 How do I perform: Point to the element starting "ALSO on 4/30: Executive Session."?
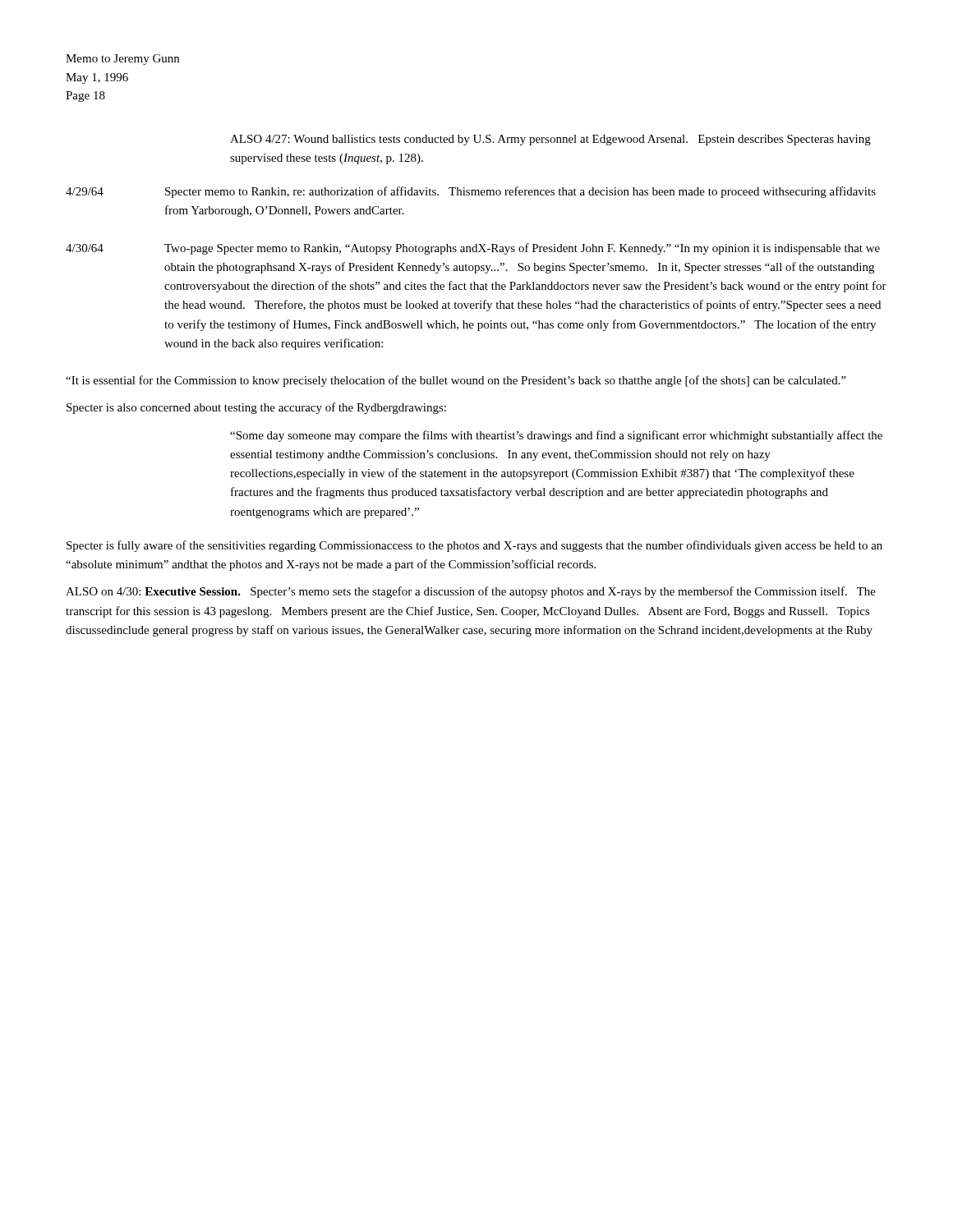471,611
